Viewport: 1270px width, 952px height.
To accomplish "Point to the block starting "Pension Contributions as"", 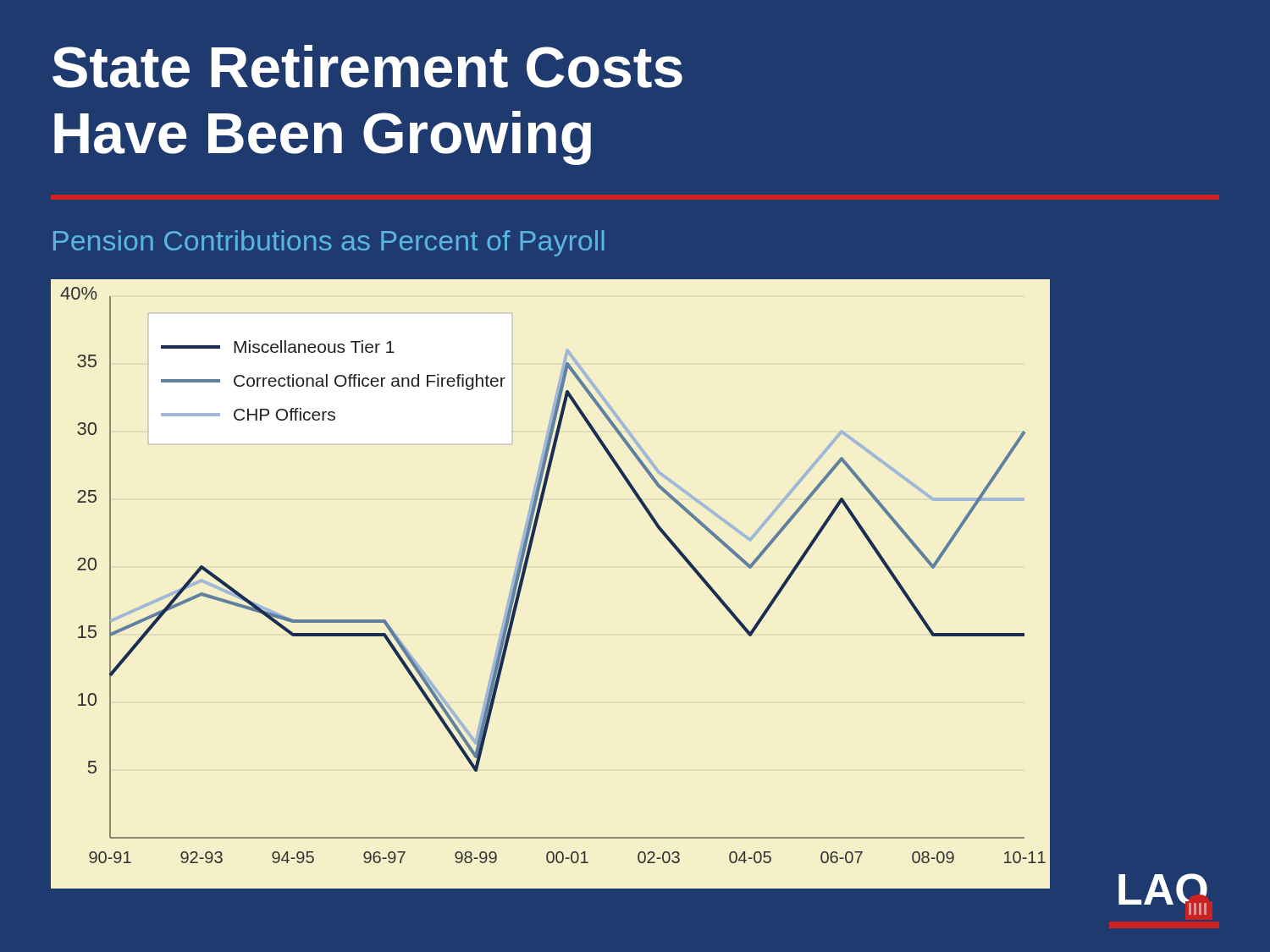I will [x=328, y=240].
